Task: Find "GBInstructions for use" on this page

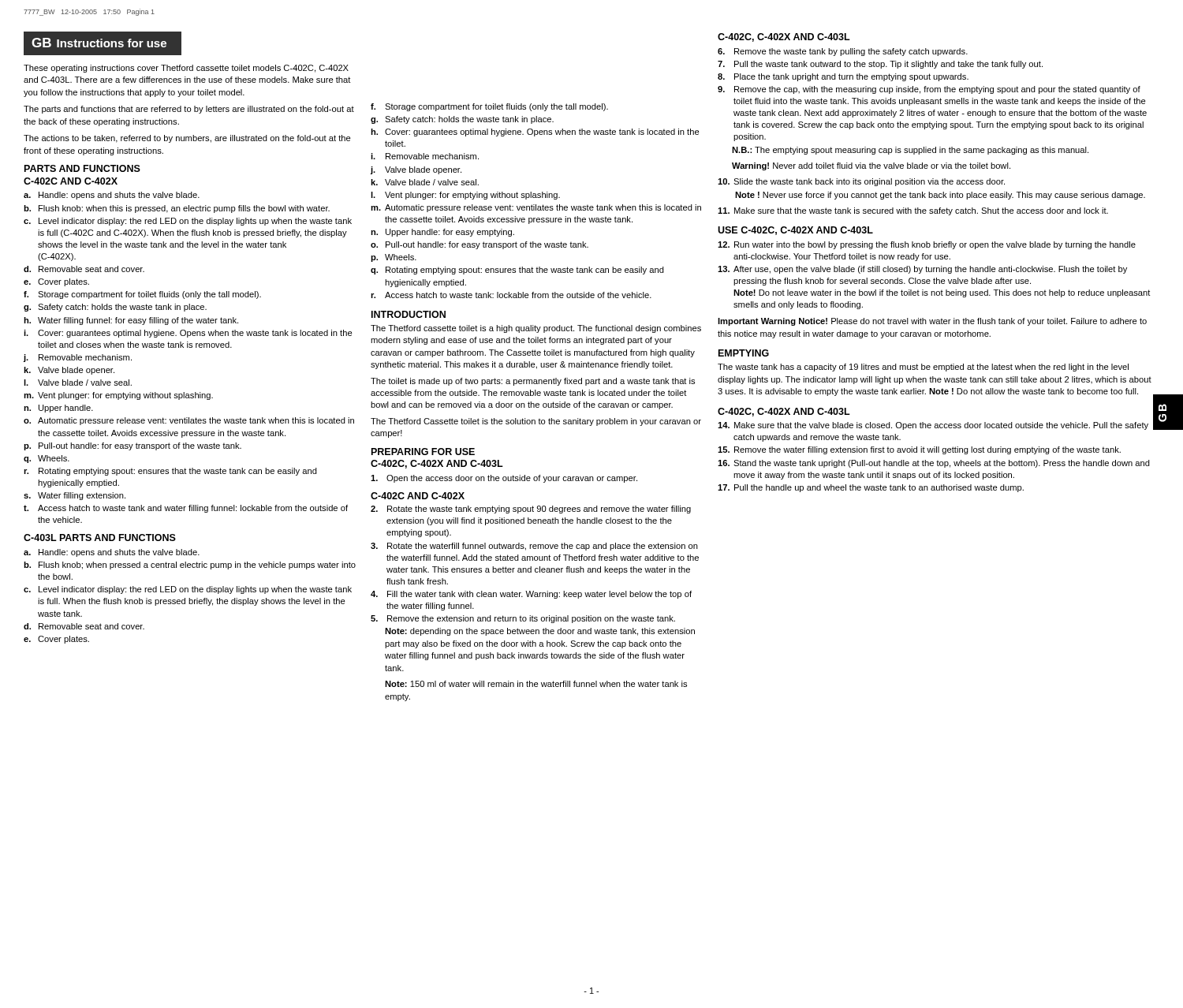Action: click(x=99, y=43)
